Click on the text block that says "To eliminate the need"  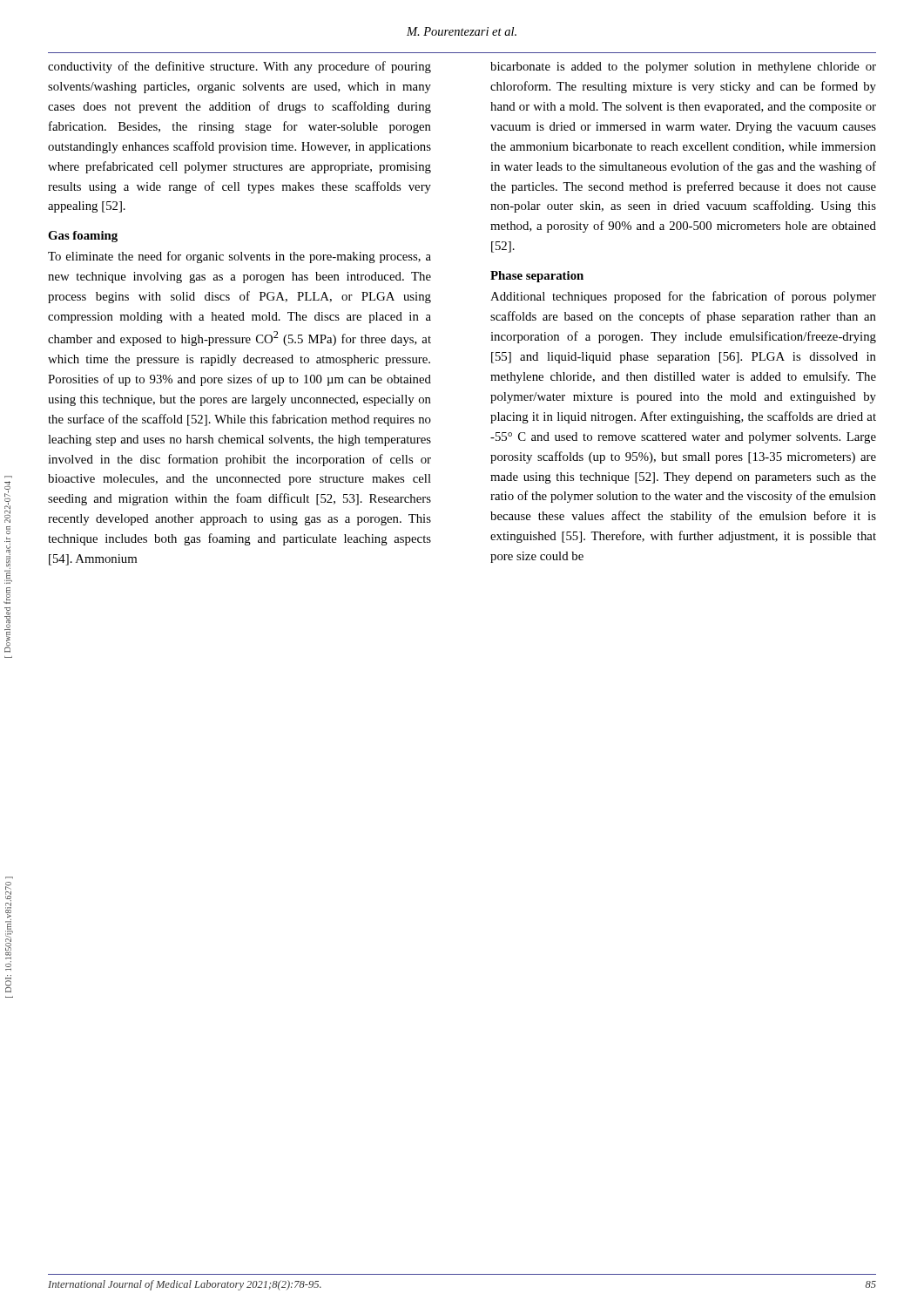pyautogui.click(x=239, y=408)
